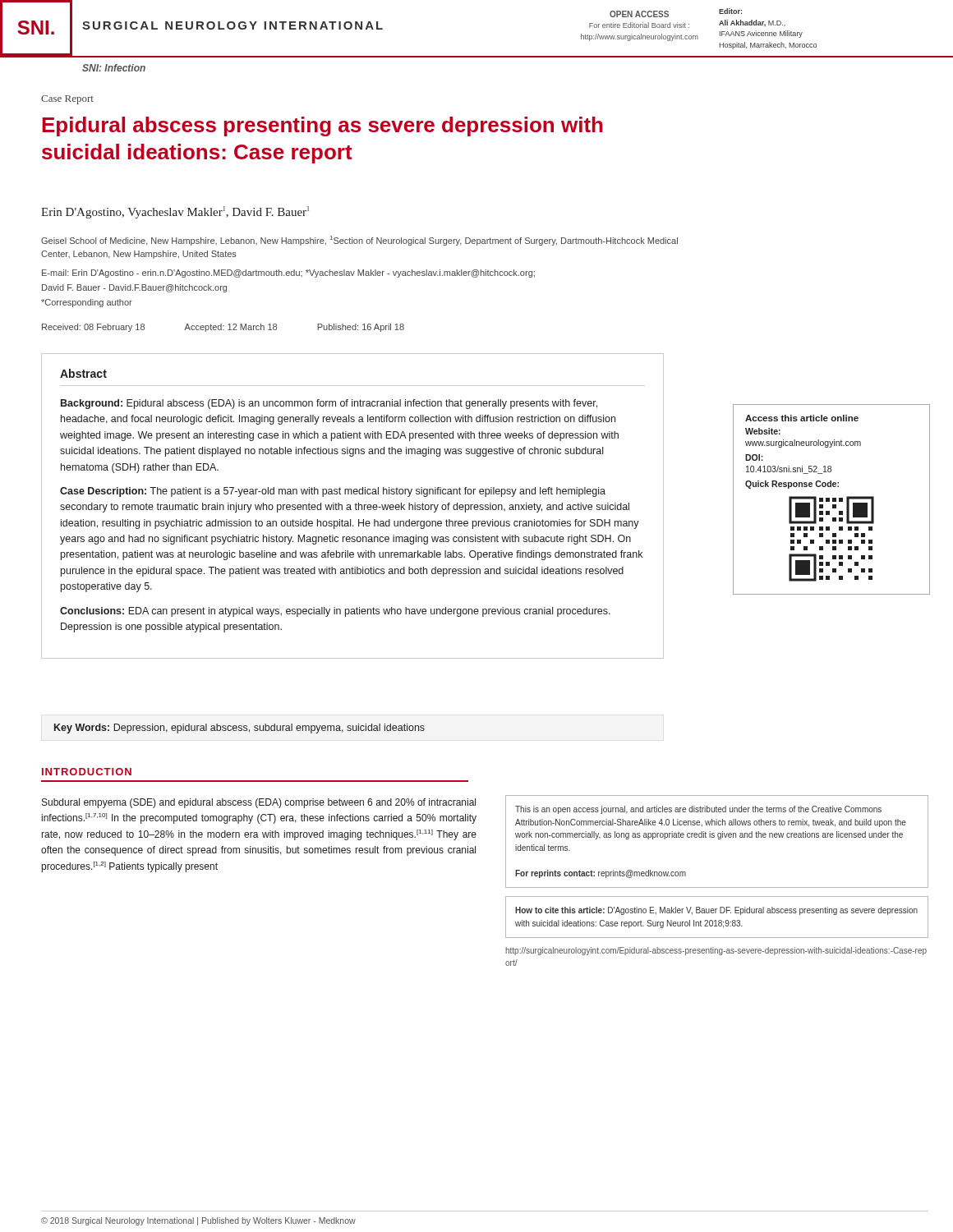Find the text block with the text "This is an open access"

(x=711, y=841)
